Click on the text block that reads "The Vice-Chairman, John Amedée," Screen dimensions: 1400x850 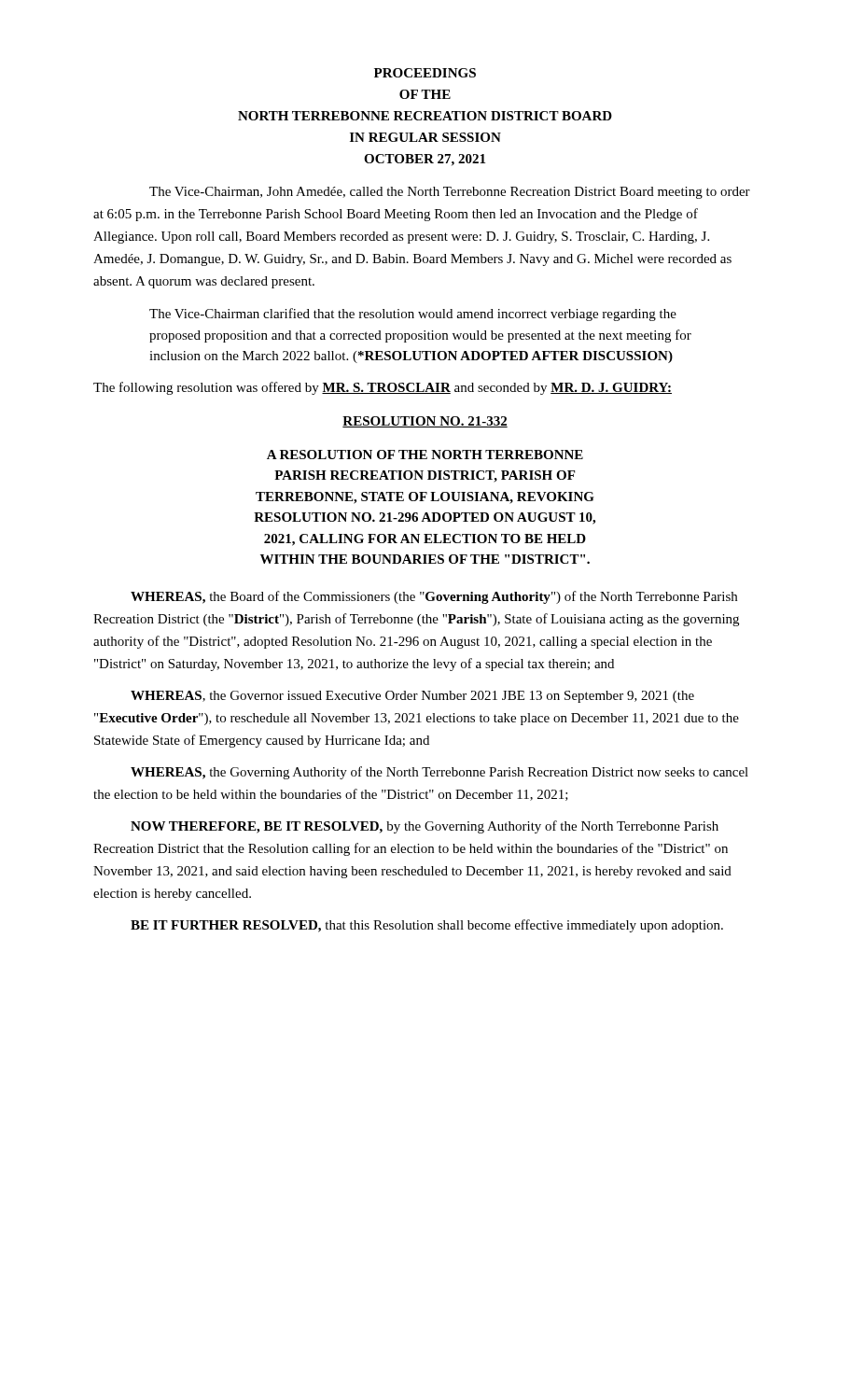coord(422,236)
